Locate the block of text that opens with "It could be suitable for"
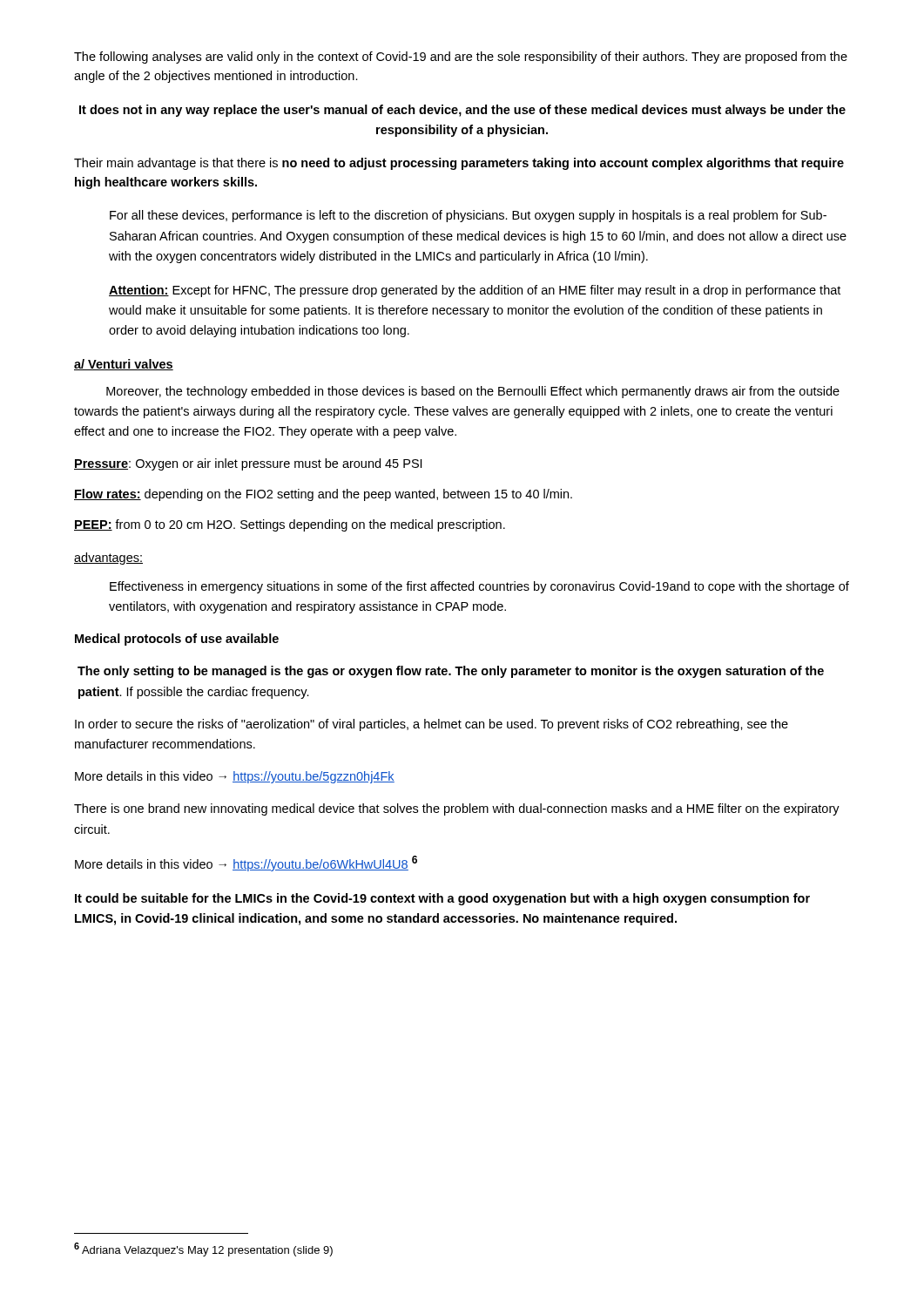 [442, 908]
